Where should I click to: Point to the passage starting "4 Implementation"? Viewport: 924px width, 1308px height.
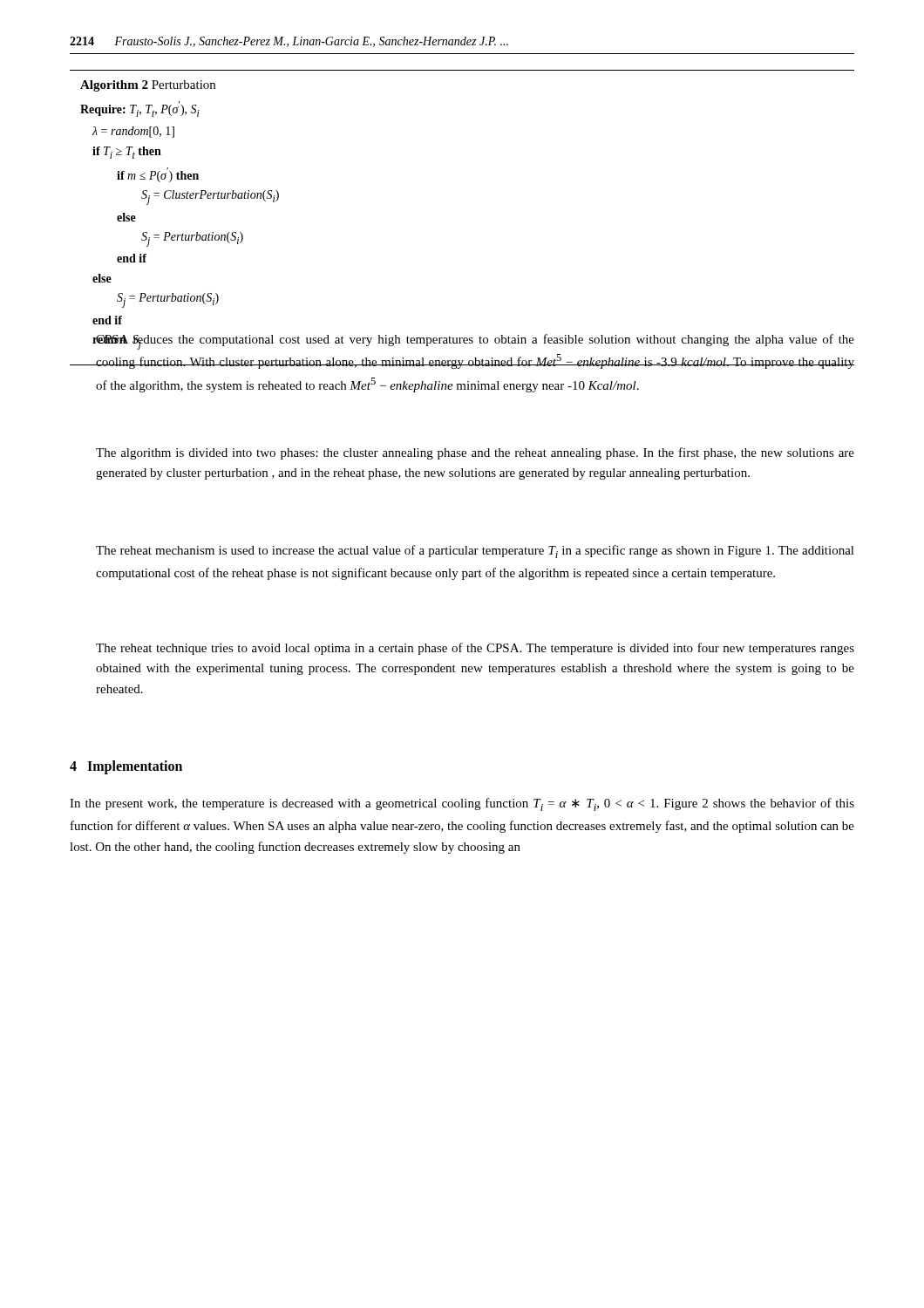tap(126, 766)
